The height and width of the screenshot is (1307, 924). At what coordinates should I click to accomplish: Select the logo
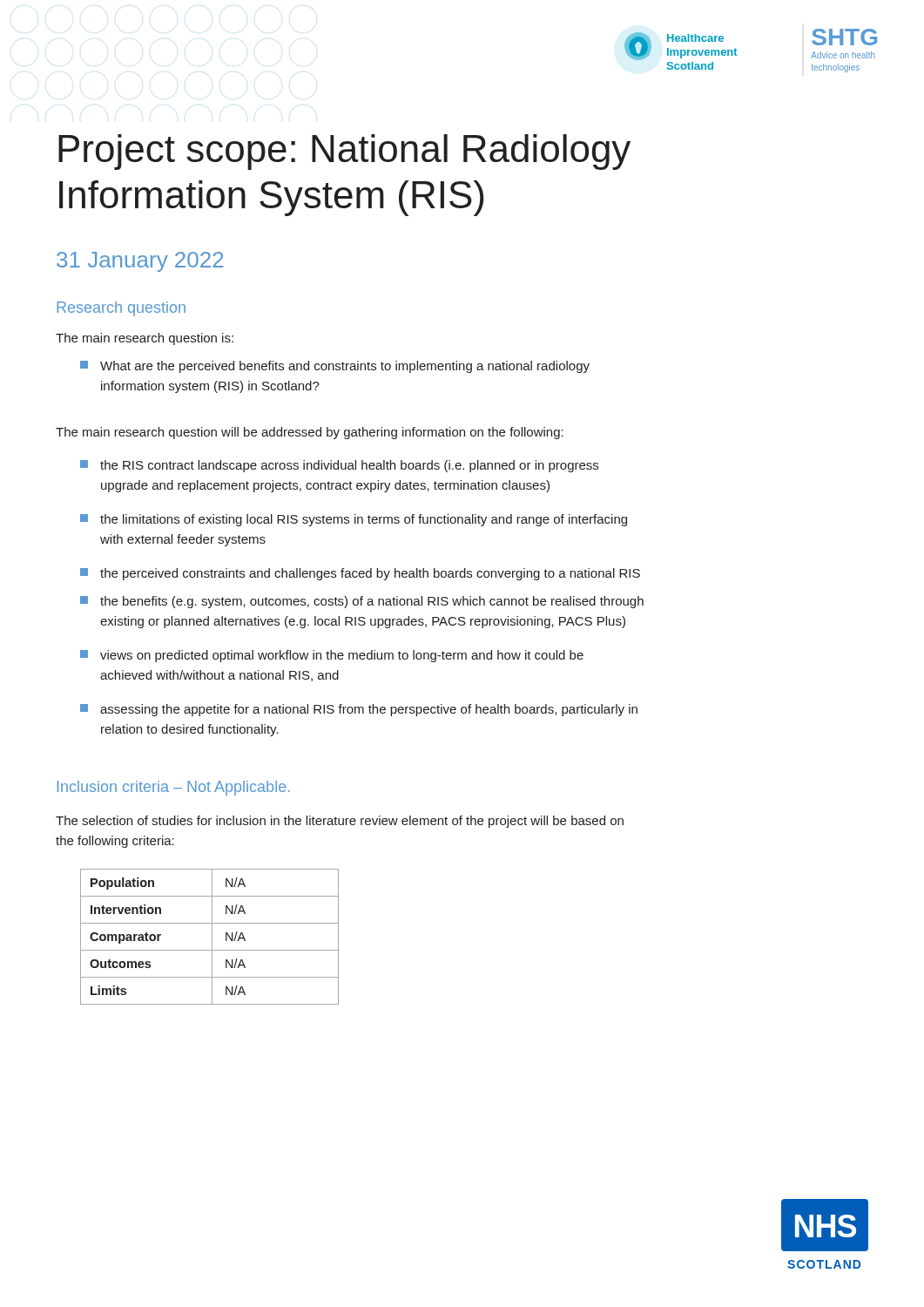pos(825,1240)
